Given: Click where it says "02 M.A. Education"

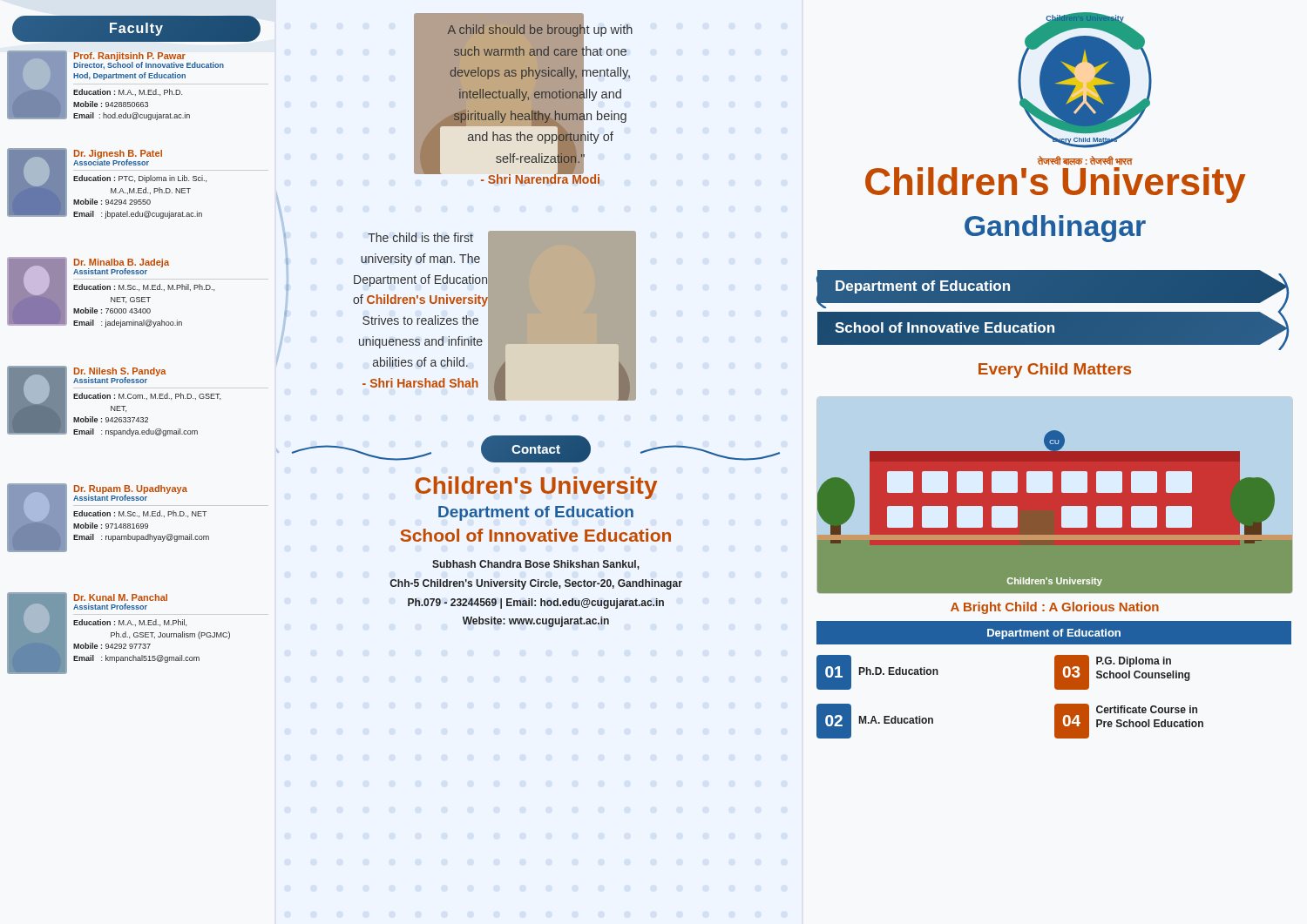Looking at the screenshot, I should tap(875, 721).
